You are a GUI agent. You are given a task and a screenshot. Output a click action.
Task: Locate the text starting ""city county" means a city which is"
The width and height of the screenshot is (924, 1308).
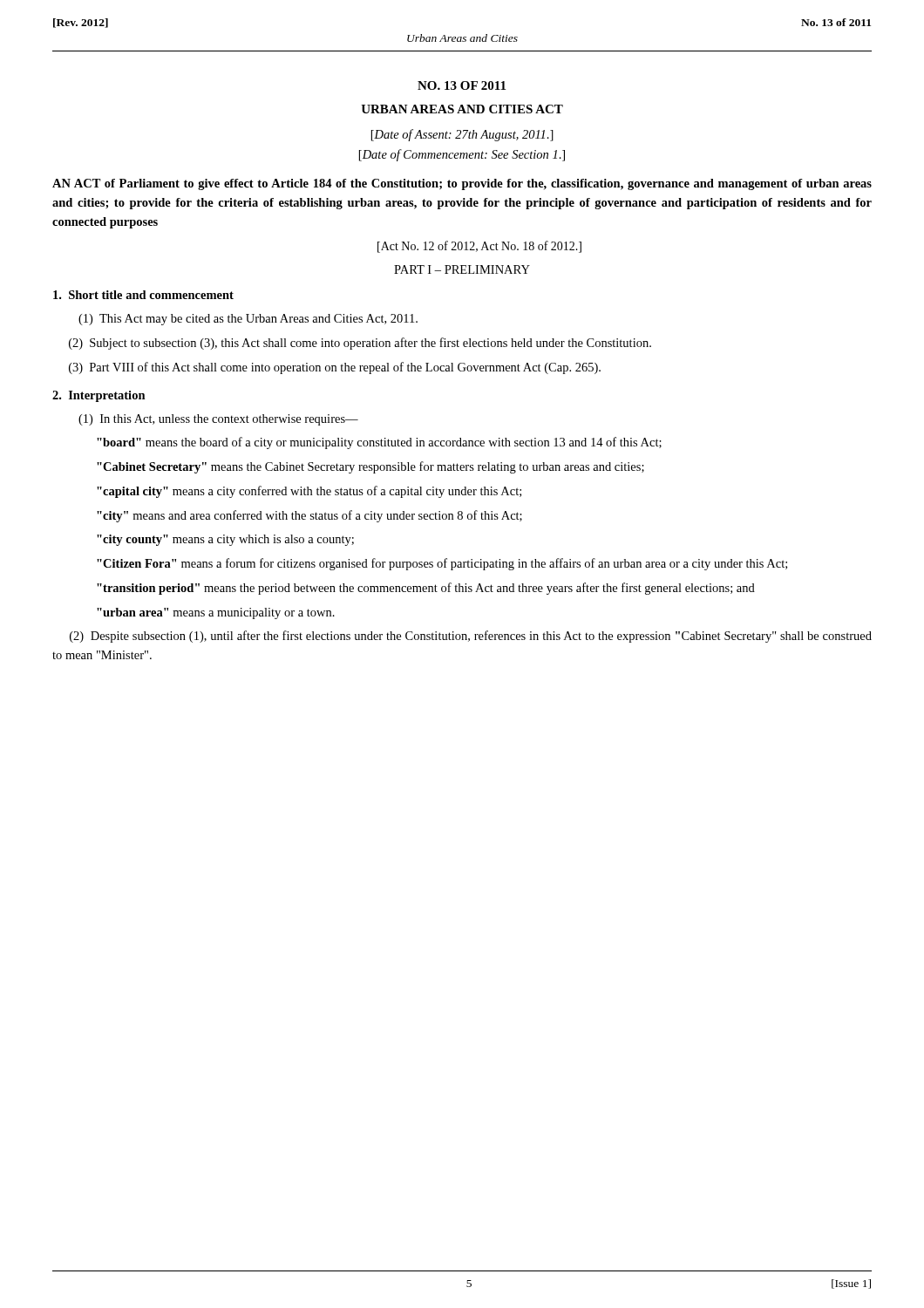(x=225, y=539)
